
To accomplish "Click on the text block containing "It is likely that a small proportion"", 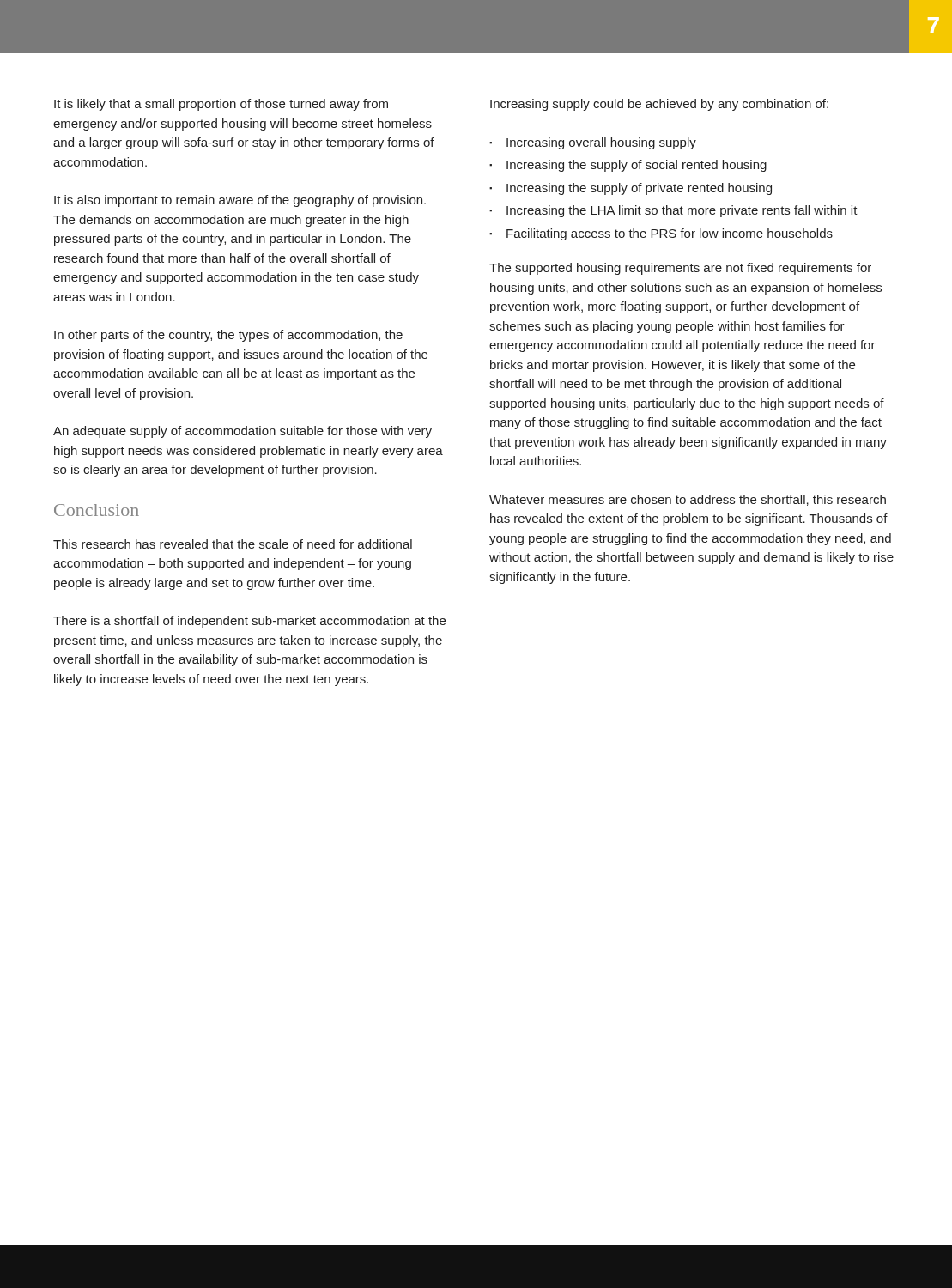I will pos(244,132).
